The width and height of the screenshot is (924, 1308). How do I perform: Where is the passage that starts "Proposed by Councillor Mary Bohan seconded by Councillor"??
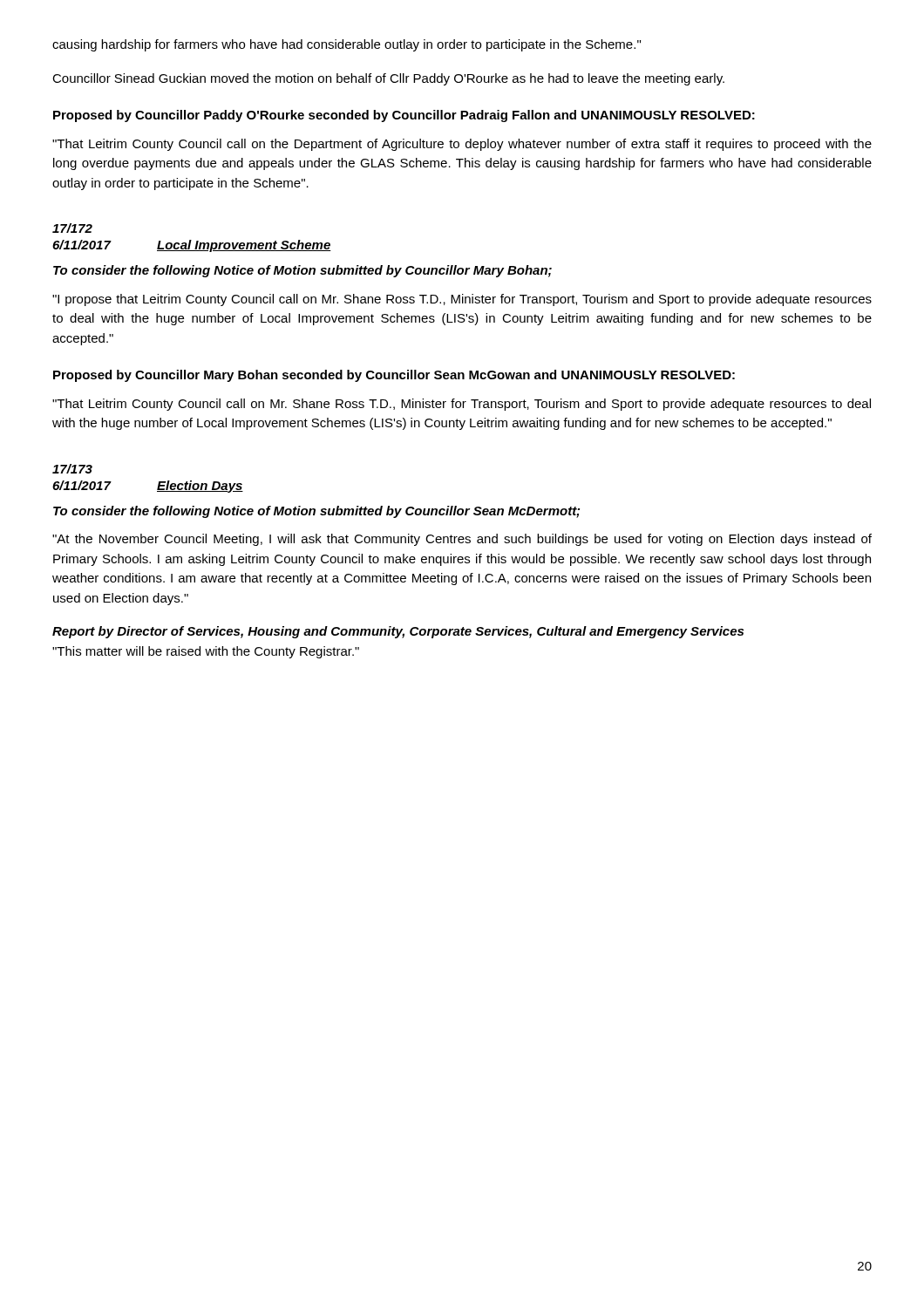click(x=462, y=375)
